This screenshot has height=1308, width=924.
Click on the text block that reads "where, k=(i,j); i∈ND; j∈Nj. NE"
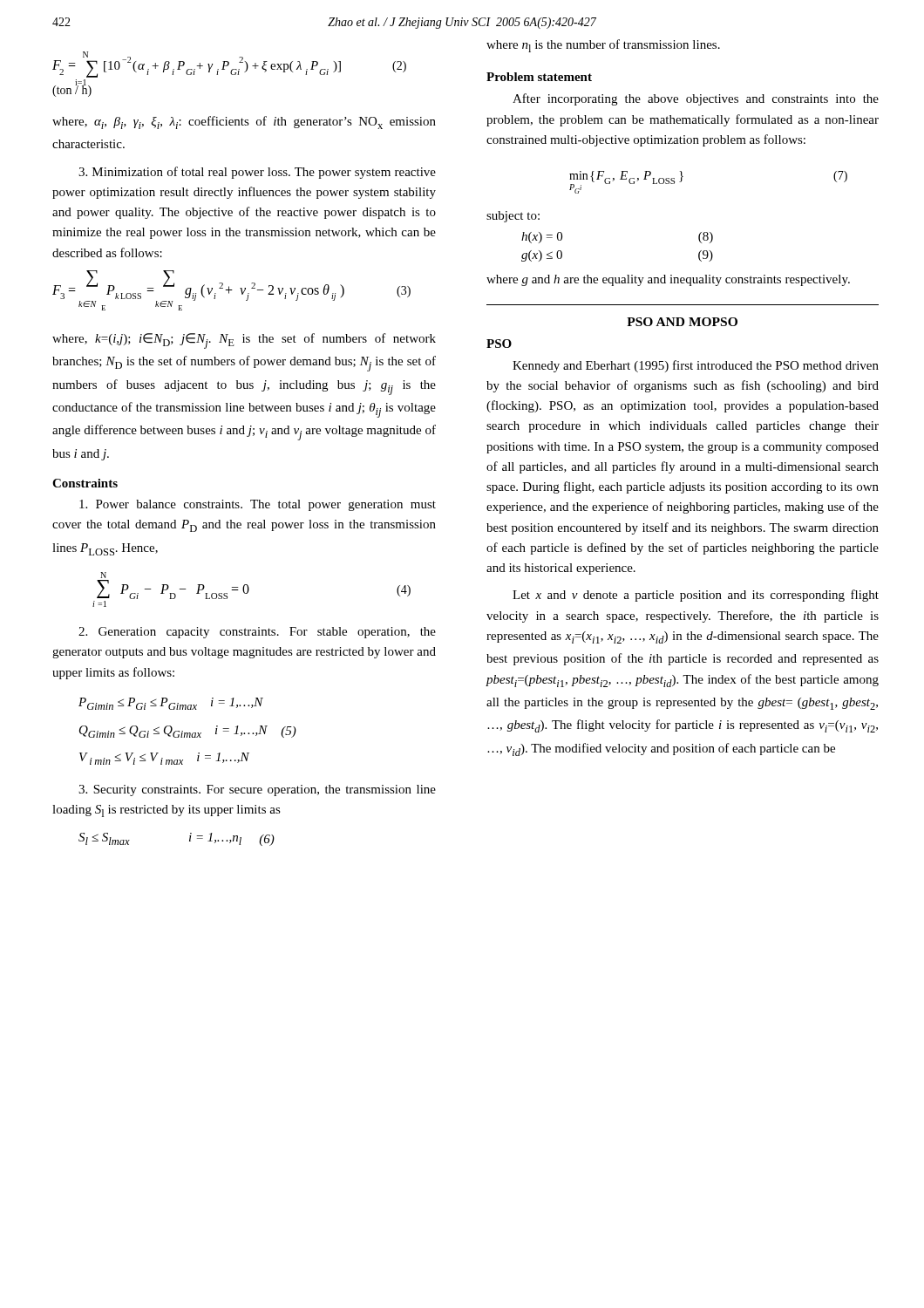point(244,396)
